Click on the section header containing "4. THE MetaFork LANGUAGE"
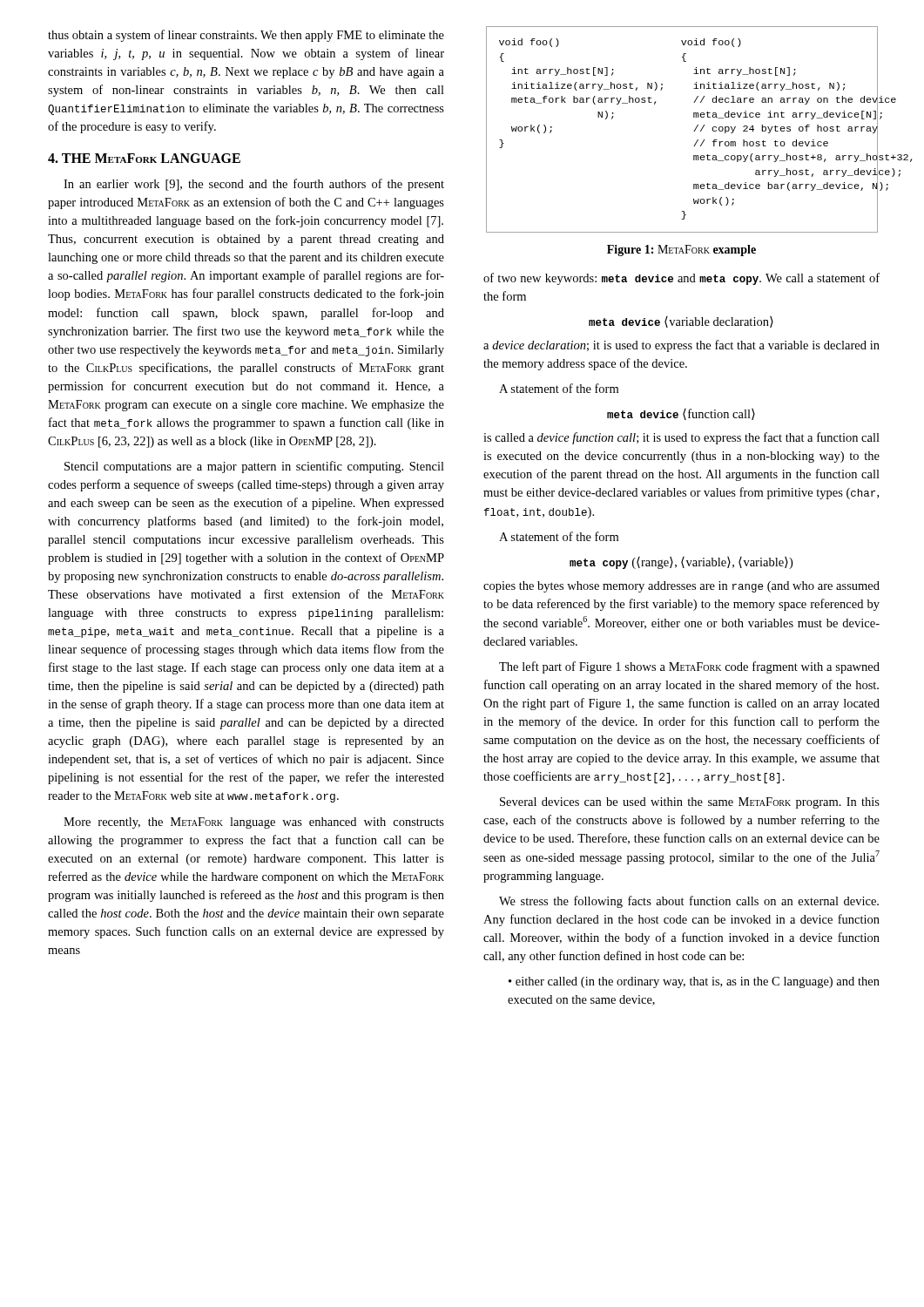Screen dimensions: 1307x924 coord(144,158)
